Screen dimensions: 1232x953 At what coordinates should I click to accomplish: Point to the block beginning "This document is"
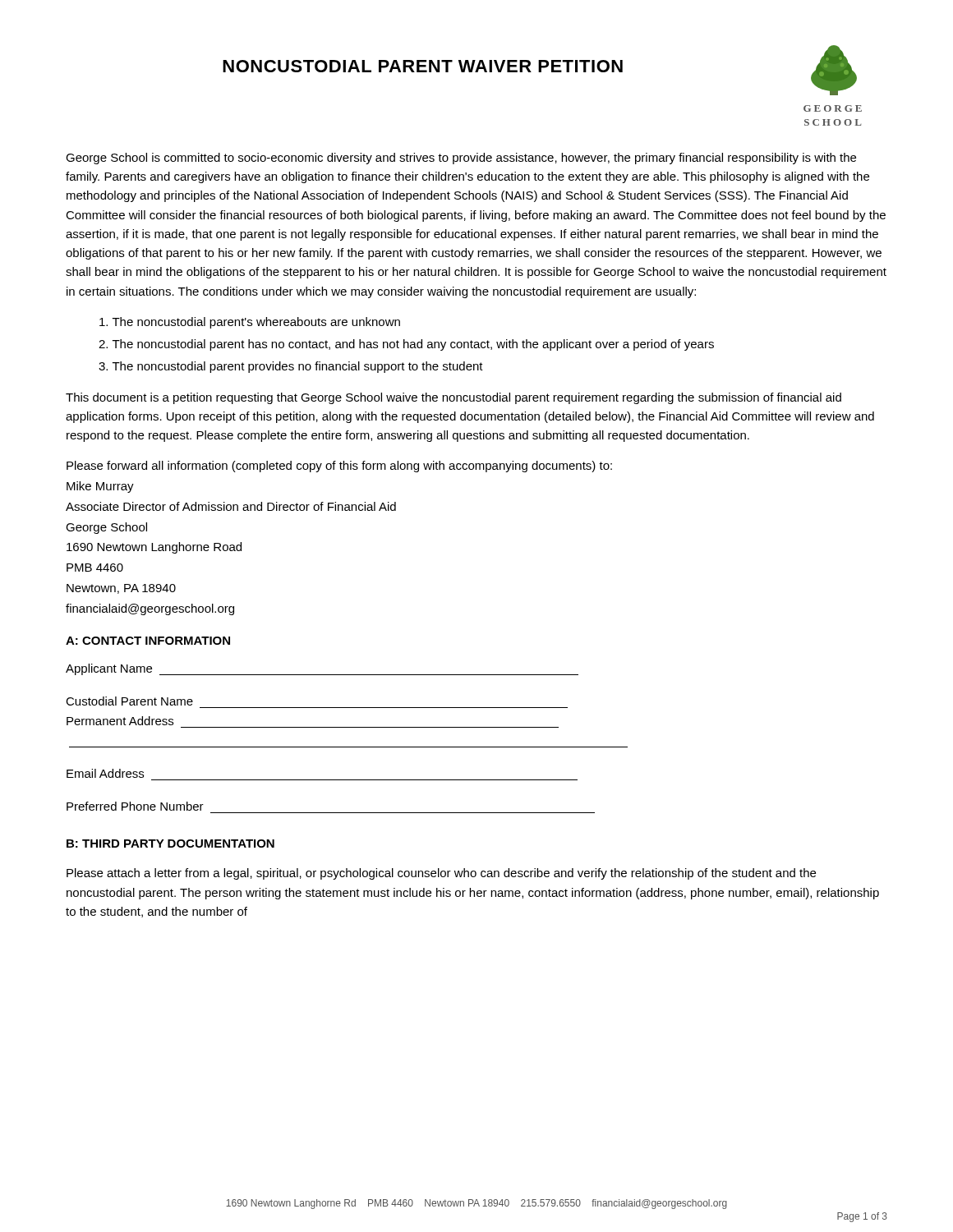pos(470,416)
